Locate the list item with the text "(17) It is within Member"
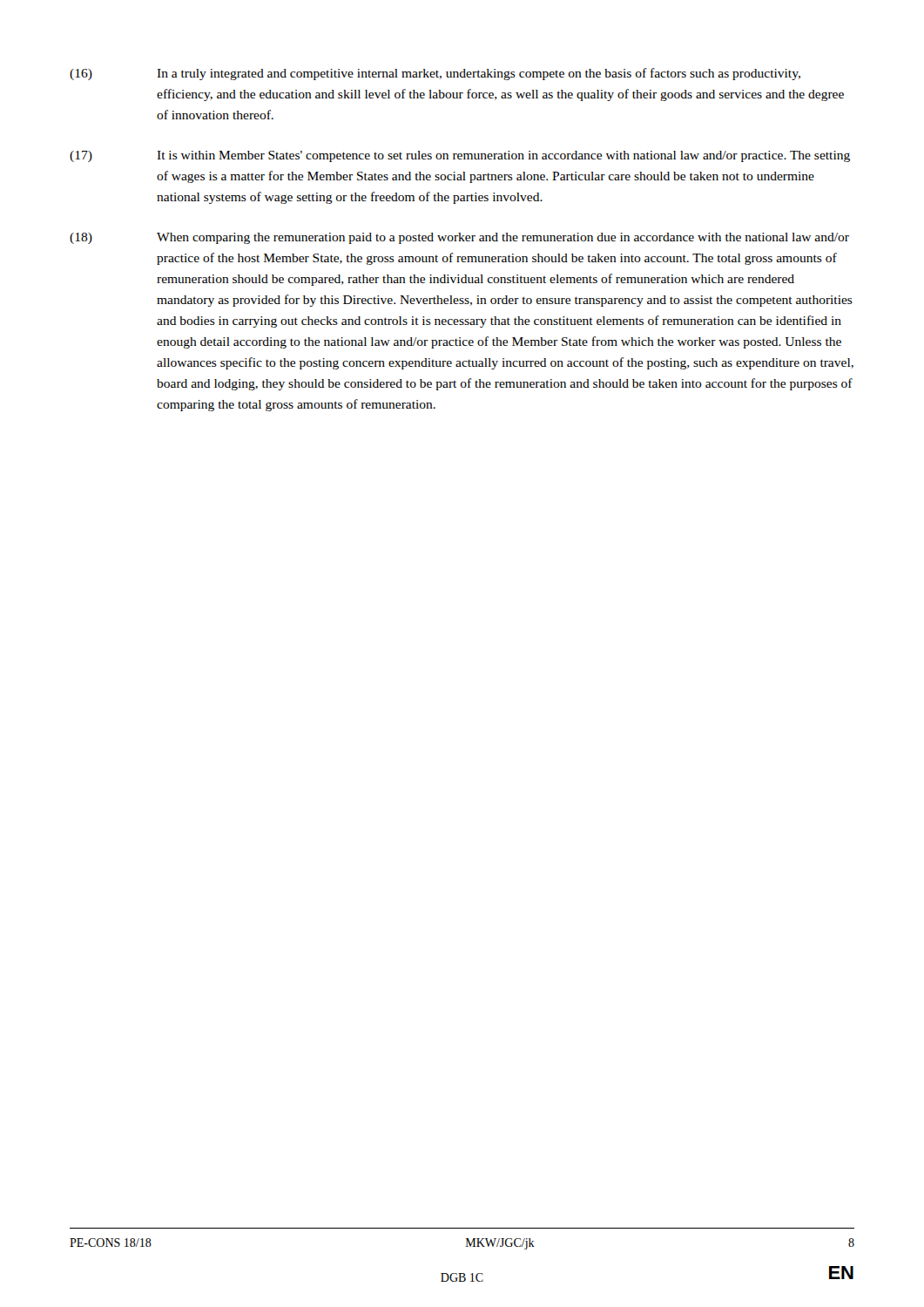924x1307 pixels. click(462, 176)
